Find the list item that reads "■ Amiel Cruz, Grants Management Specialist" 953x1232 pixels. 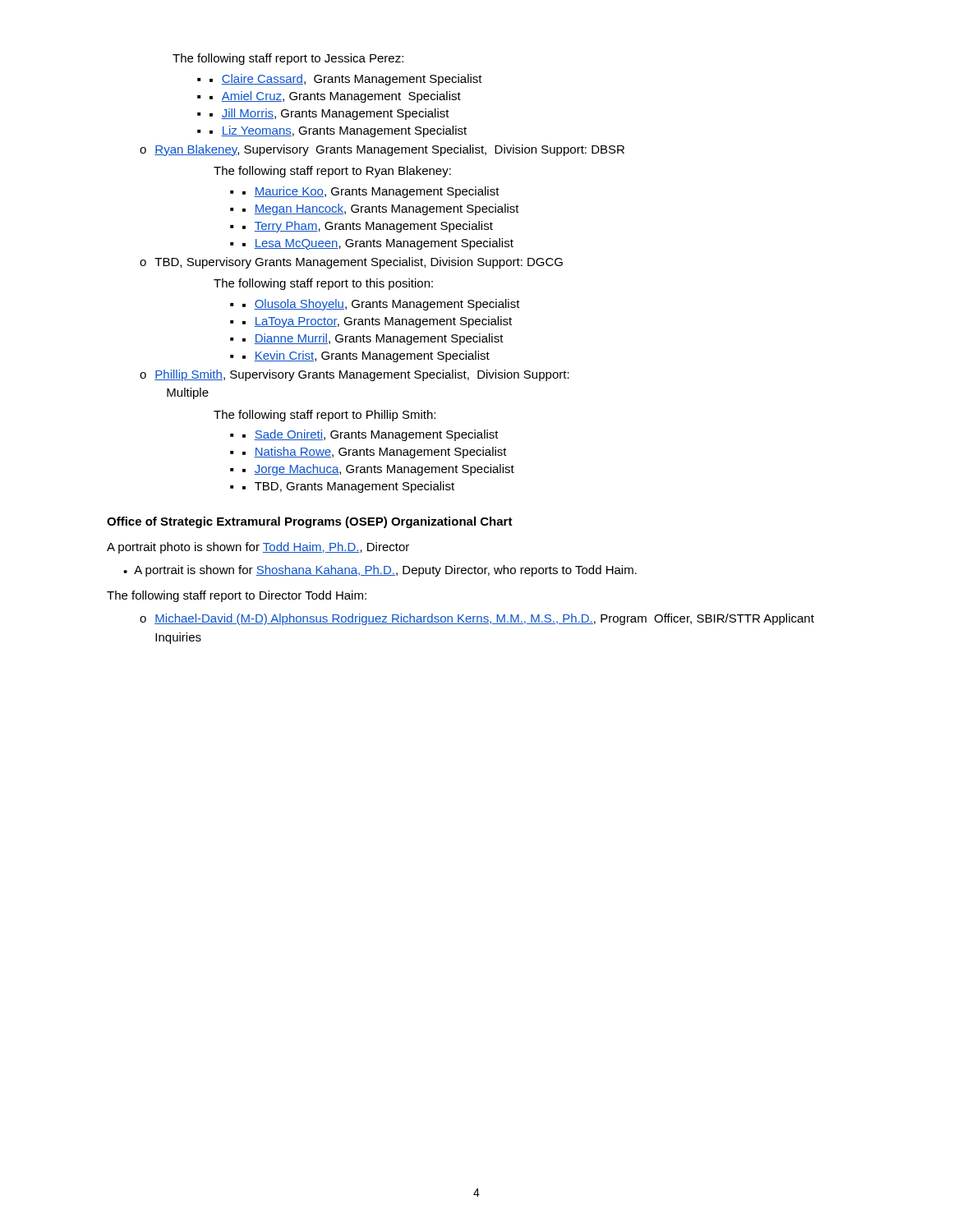tap(335, 95)
